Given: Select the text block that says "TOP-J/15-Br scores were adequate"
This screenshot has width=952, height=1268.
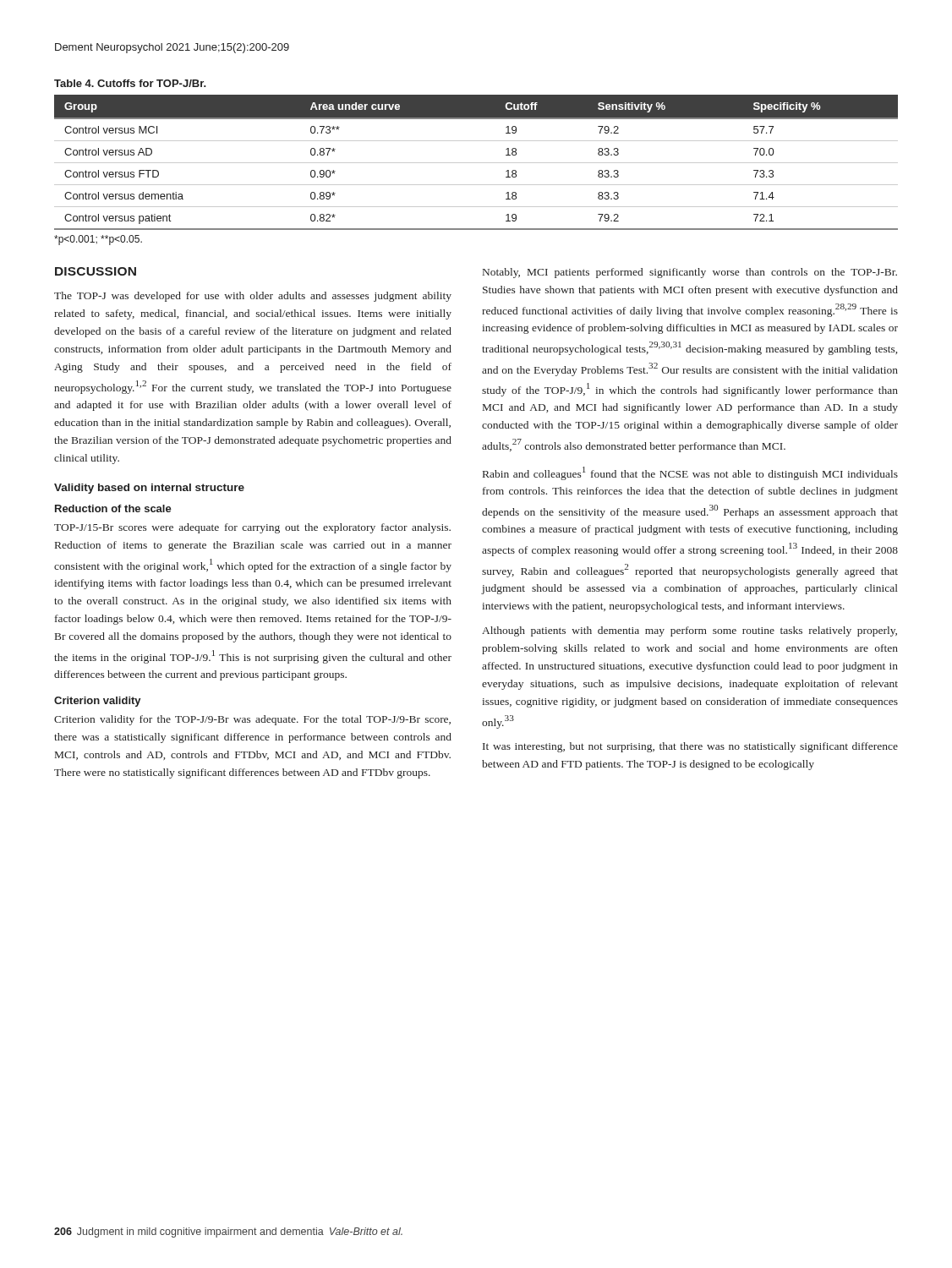Looking at the screenshot, I should point(253,601).
